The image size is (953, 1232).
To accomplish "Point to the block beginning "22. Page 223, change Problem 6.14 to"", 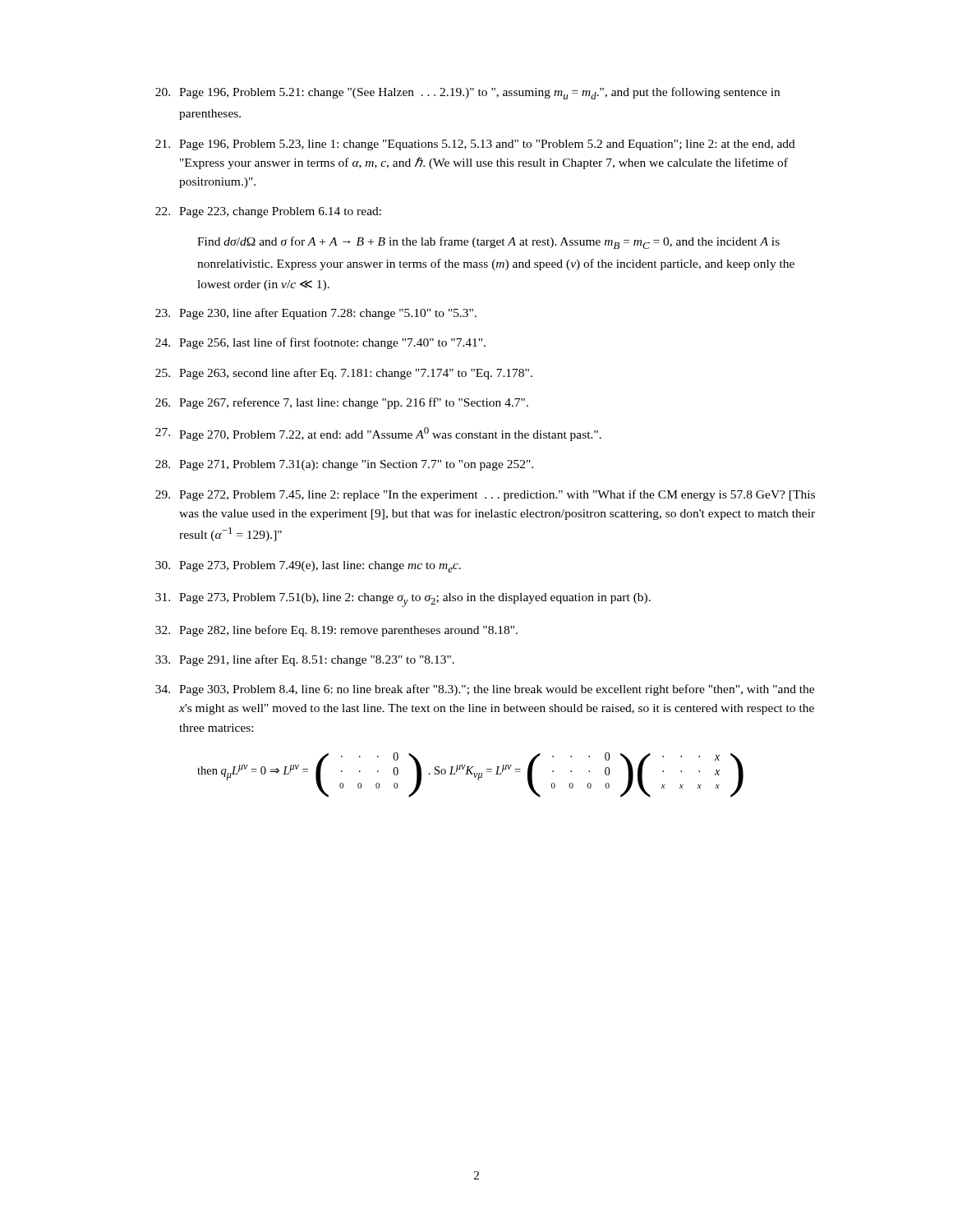I will pyautogui.click(x=268, y=212).
